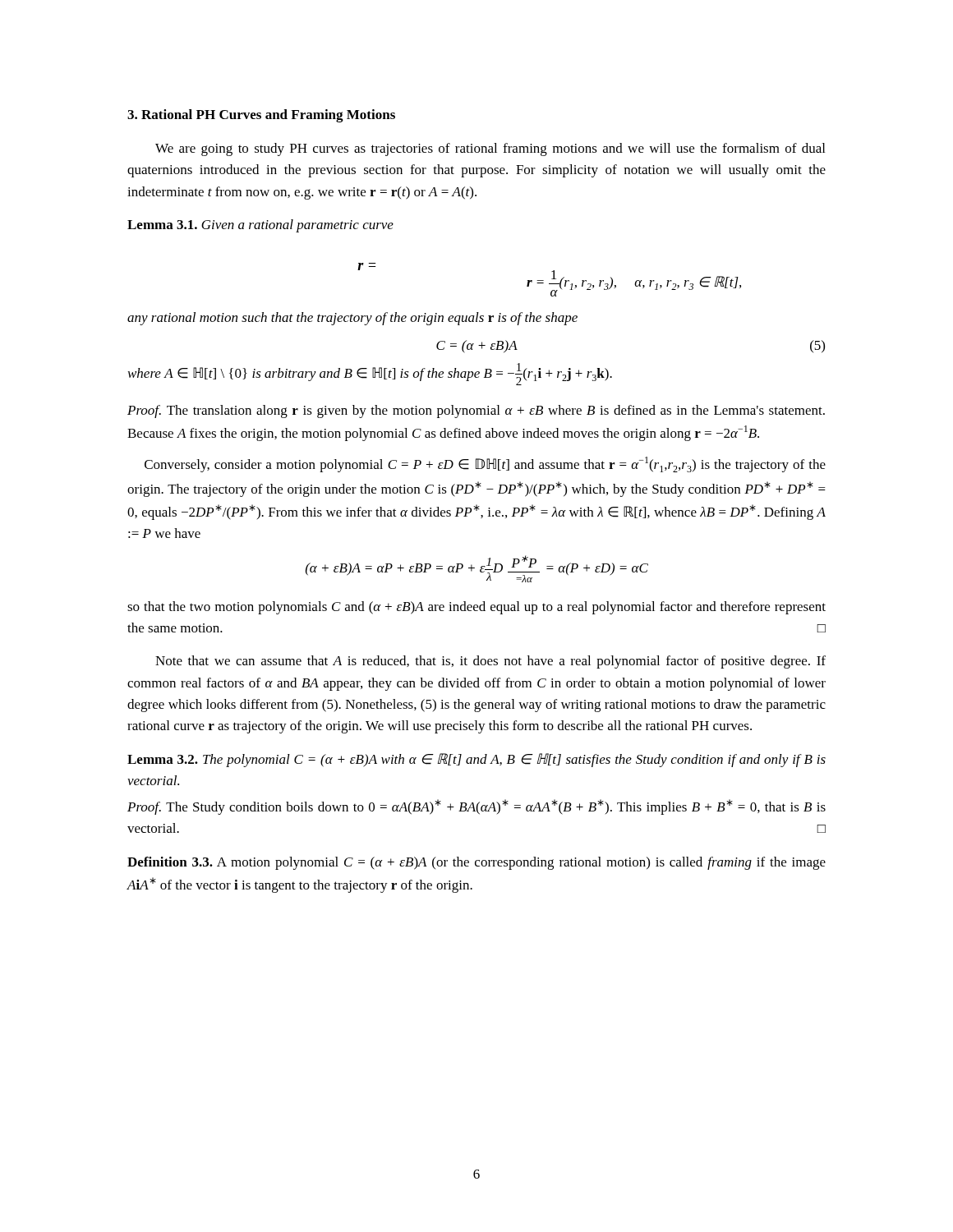Where is the passage that starts "We are going to study"?
Screen dimensions: 1232x953
[x=476, y=170]
